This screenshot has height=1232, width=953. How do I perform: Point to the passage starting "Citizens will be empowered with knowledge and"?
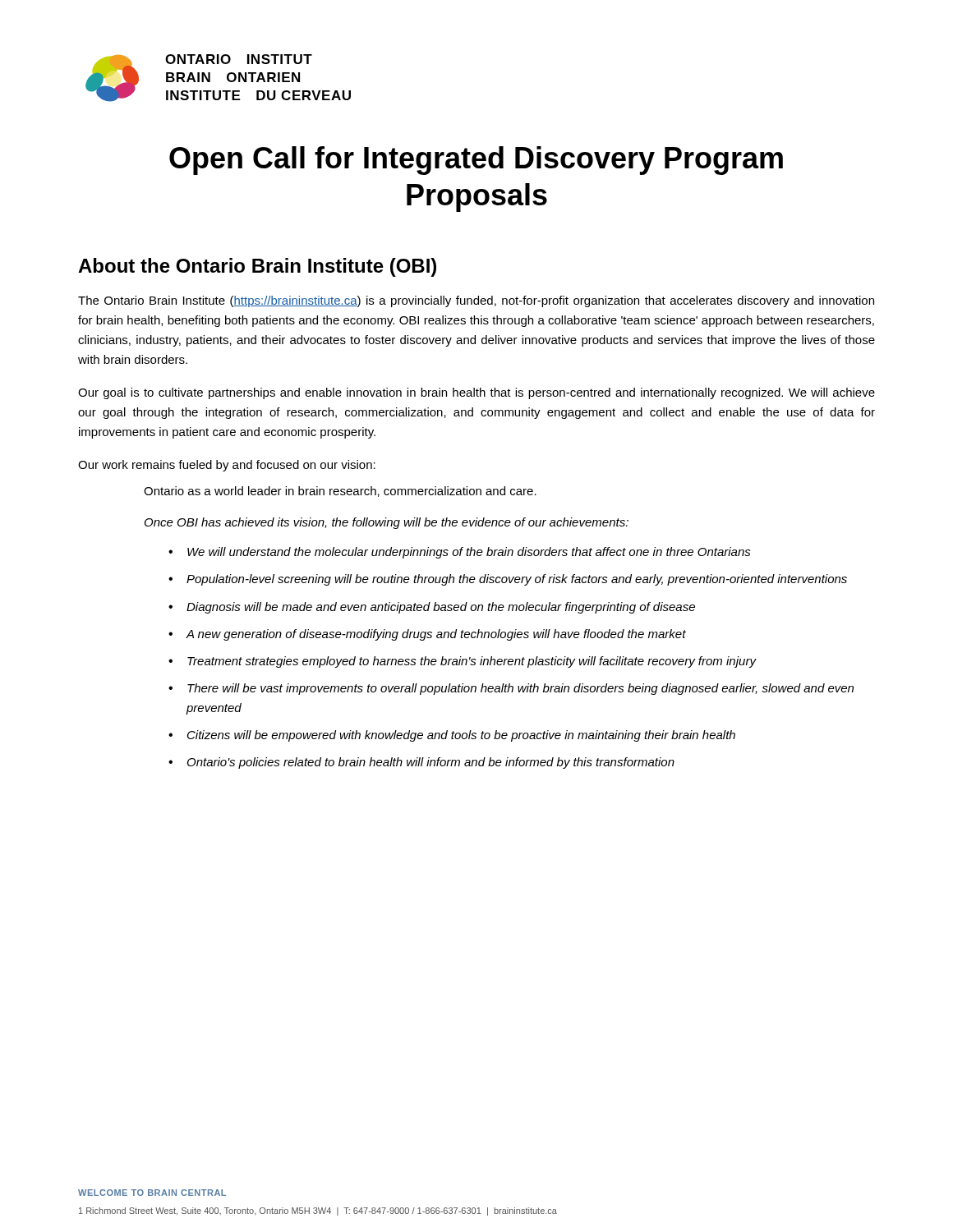(x=461, y=734)
